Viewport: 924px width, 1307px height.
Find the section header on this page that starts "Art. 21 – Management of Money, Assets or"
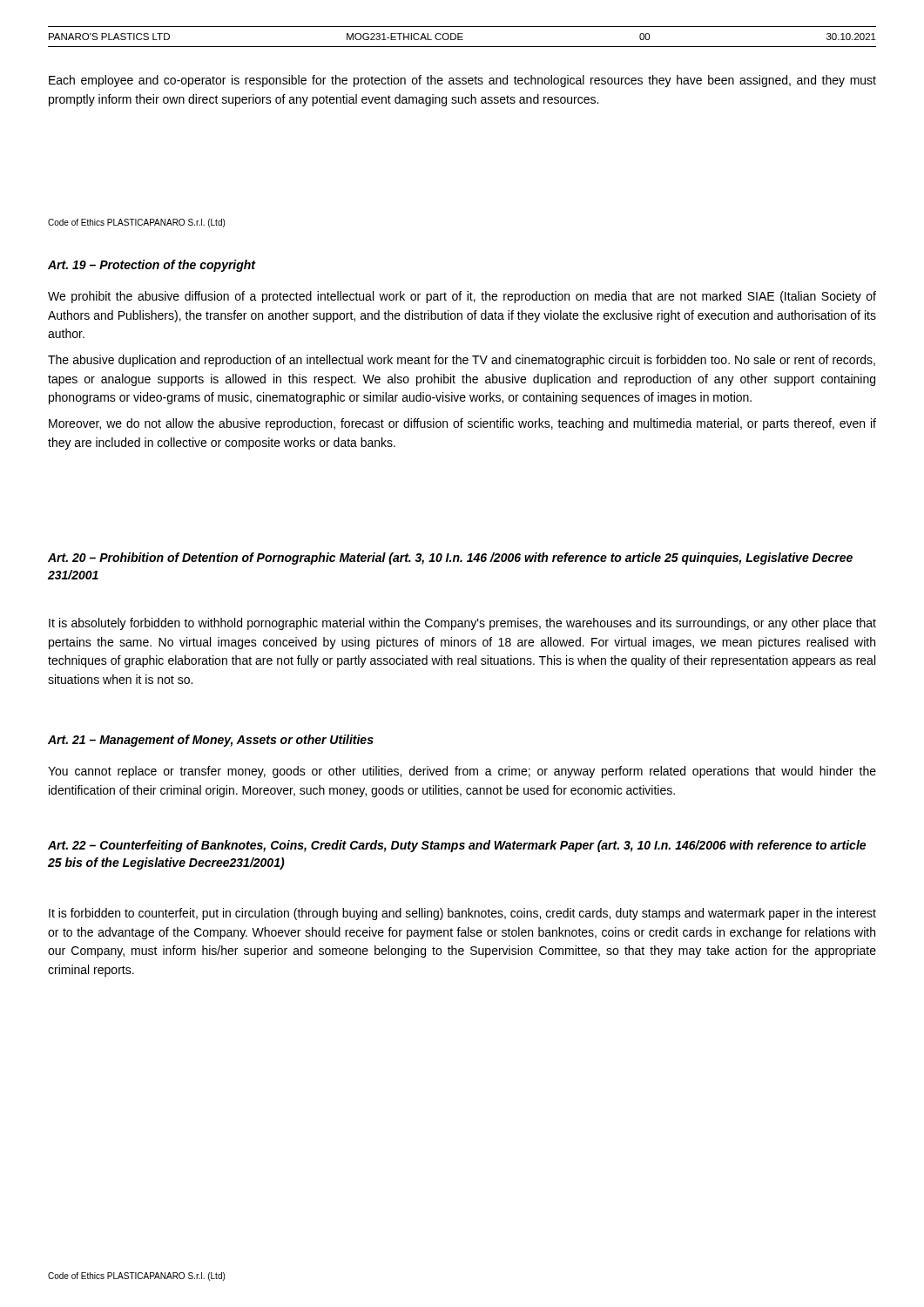pos(211,740)
